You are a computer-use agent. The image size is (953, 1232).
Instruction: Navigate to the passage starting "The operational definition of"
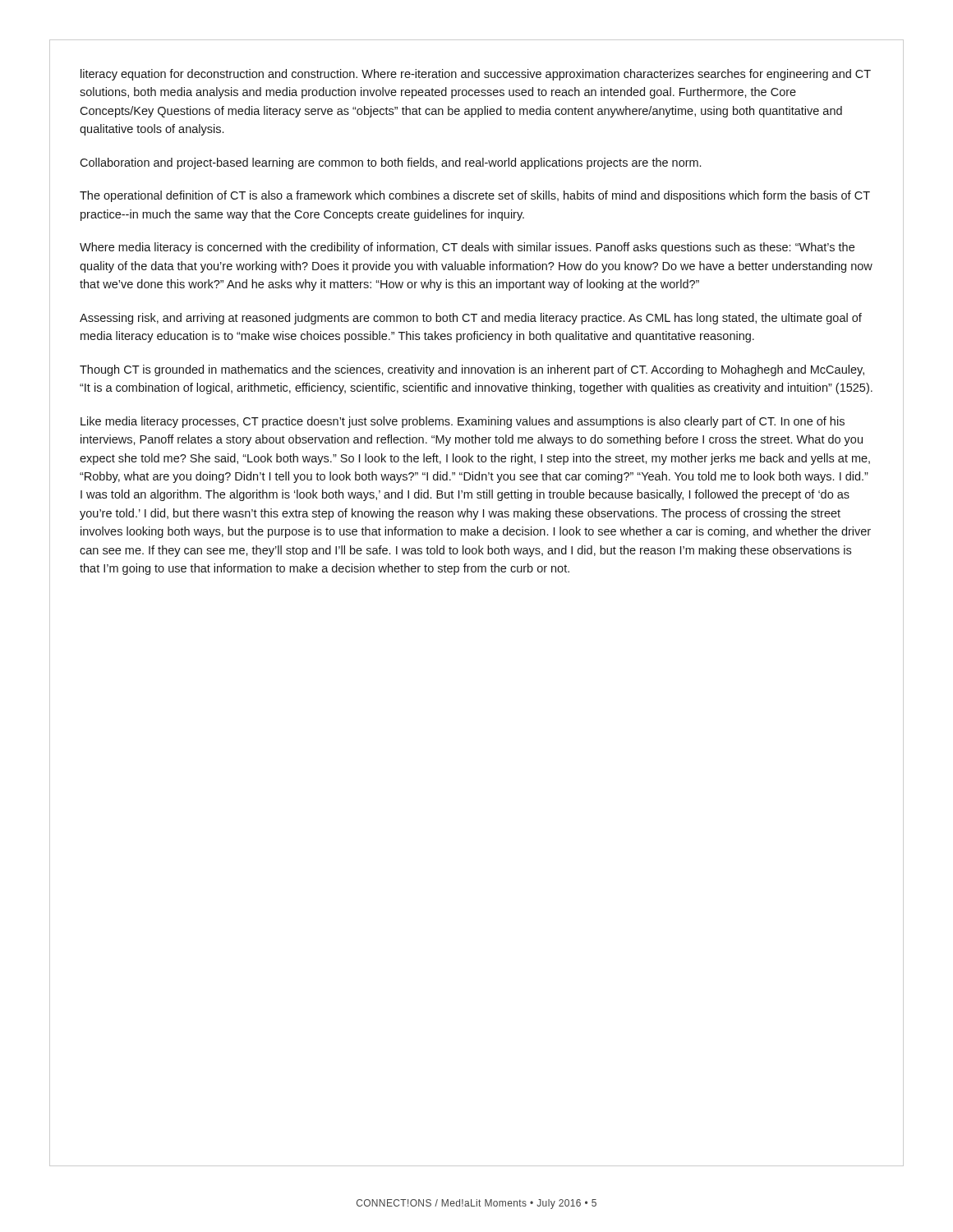pyautogui.click(x=475, y=205)
